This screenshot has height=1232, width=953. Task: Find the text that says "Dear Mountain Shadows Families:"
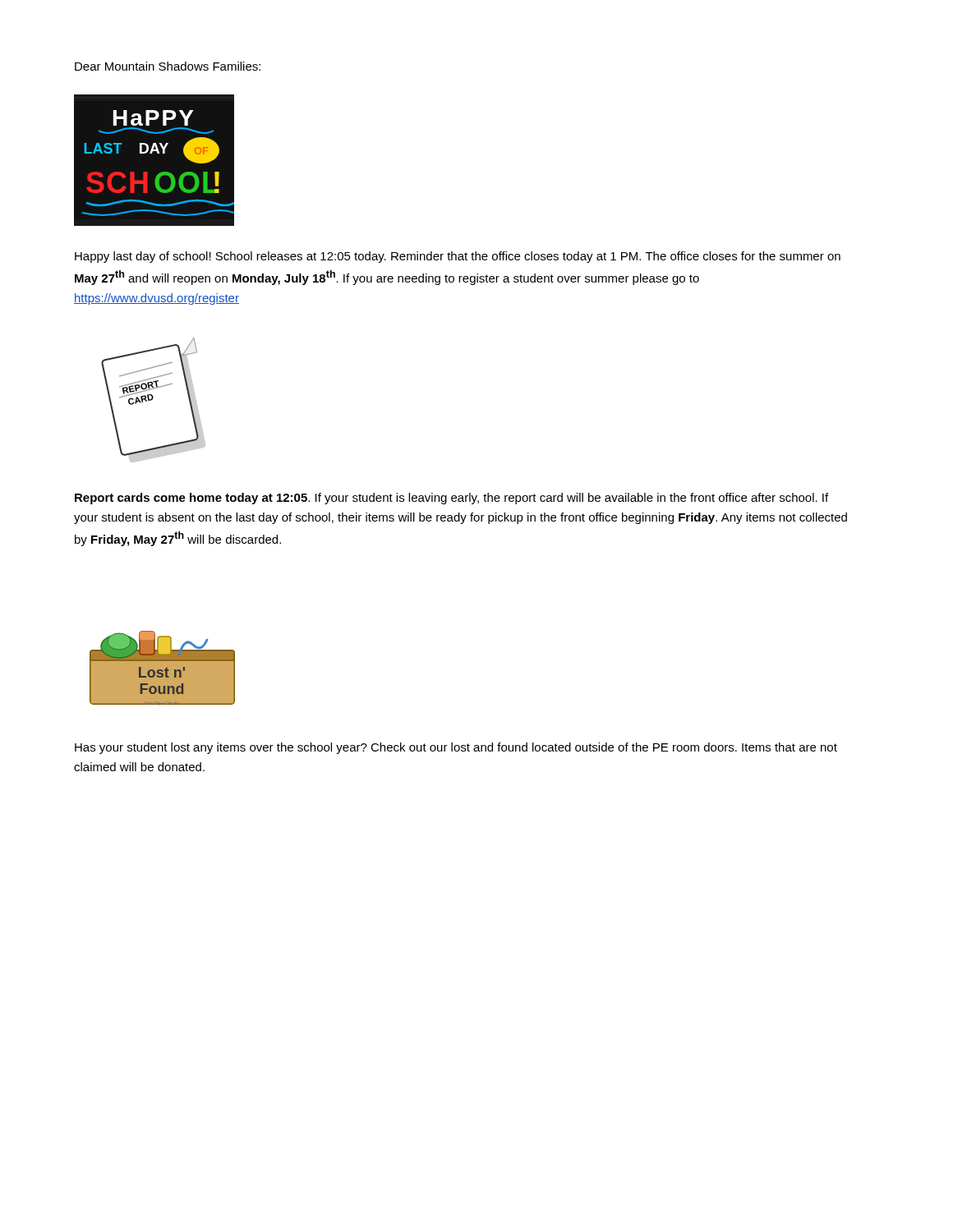pos(168,66)
